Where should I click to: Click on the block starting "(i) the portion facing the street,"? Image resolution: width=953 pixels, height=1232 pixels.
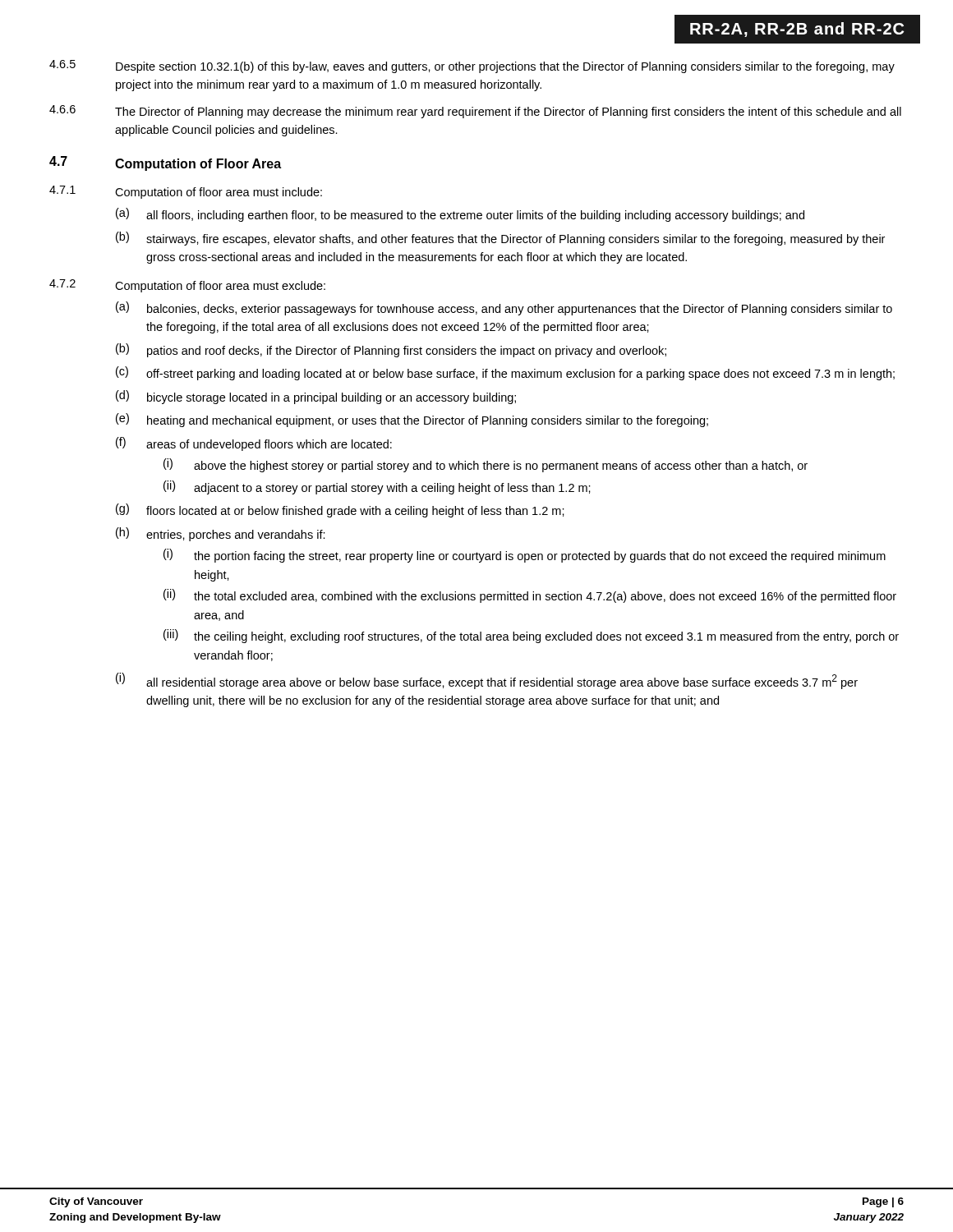coord(533,566)
